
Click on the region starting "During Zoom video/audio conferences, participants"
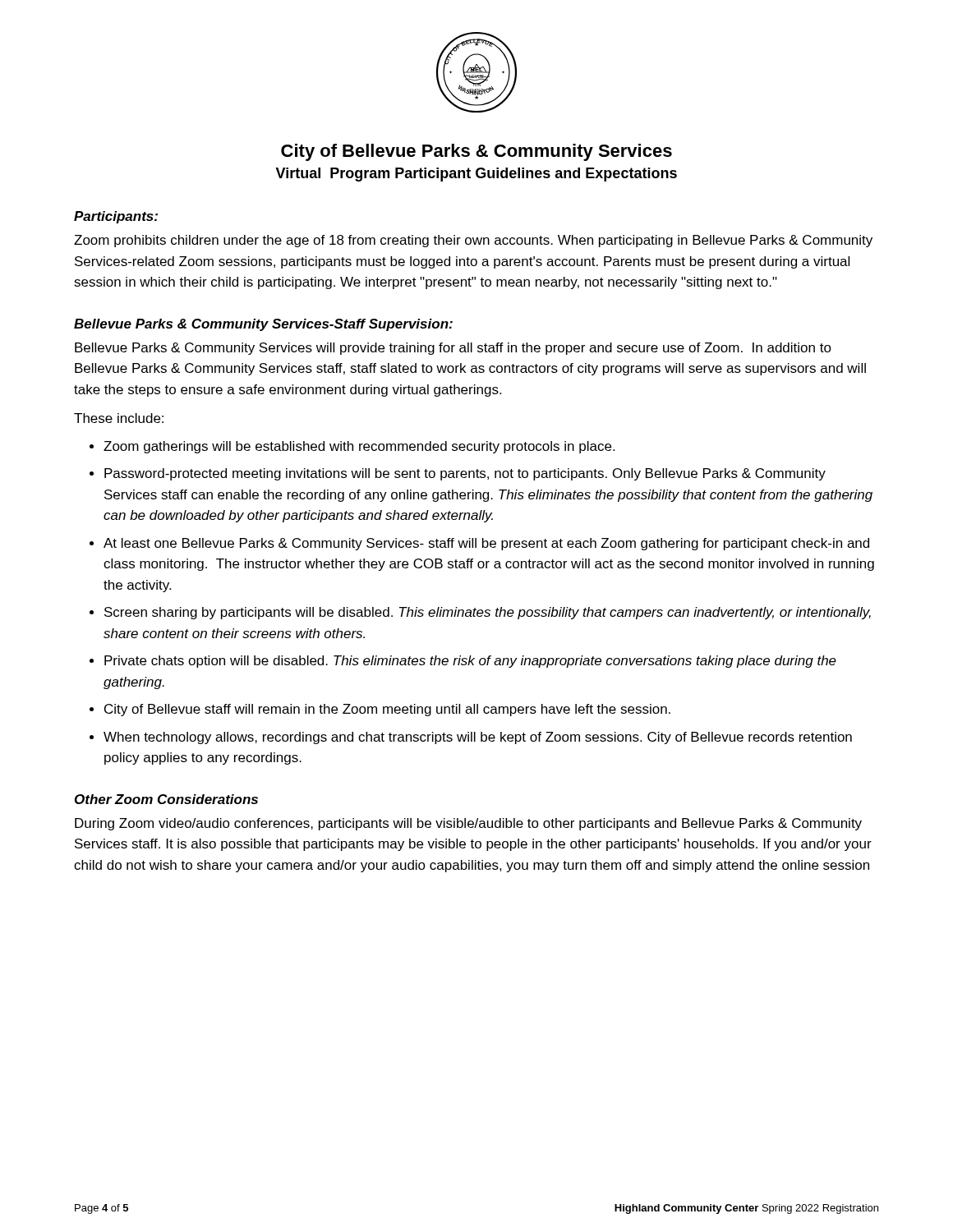[473, 844]
